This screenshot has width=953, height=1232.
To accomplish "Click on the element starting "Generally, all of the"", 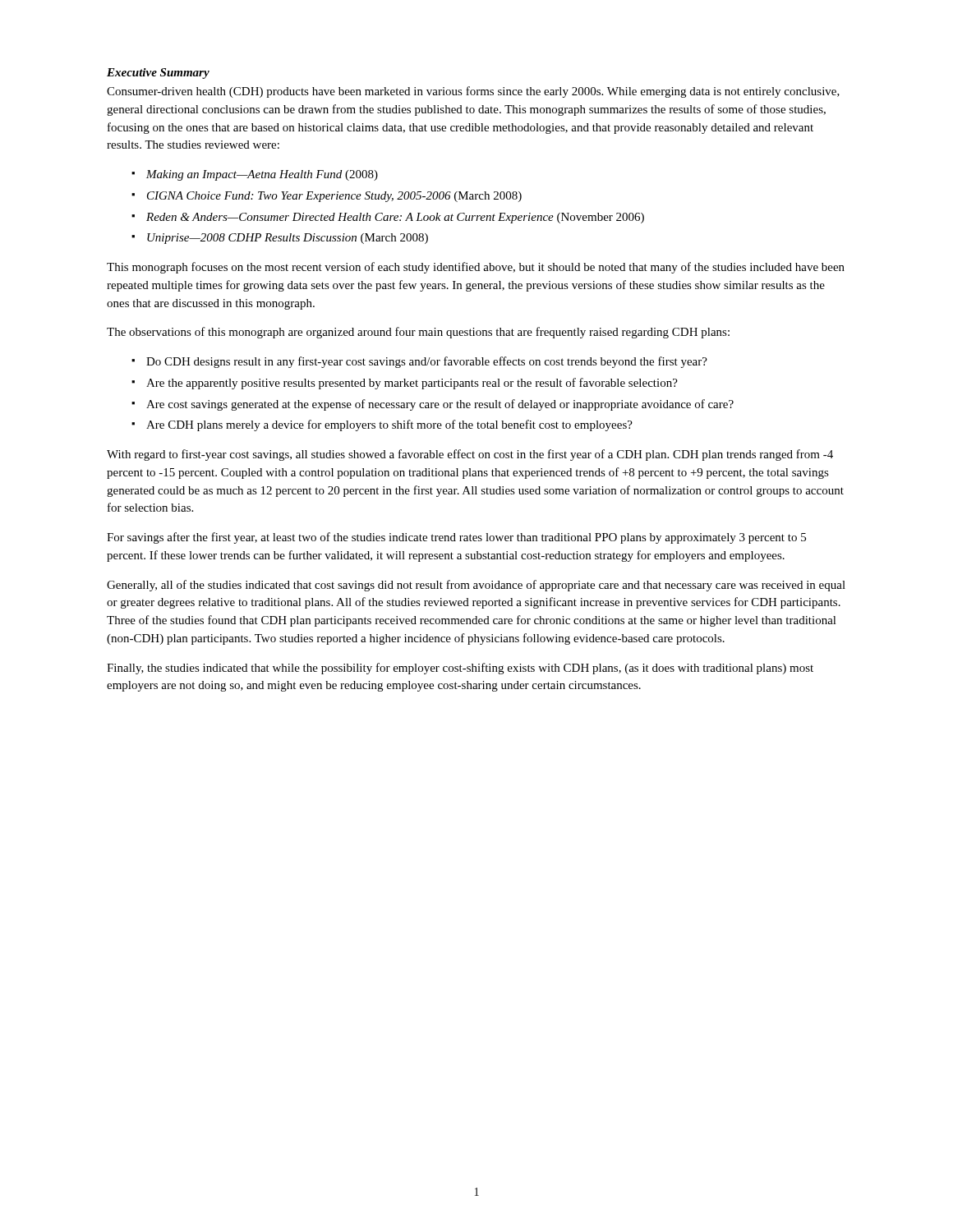I will point(476,611).
